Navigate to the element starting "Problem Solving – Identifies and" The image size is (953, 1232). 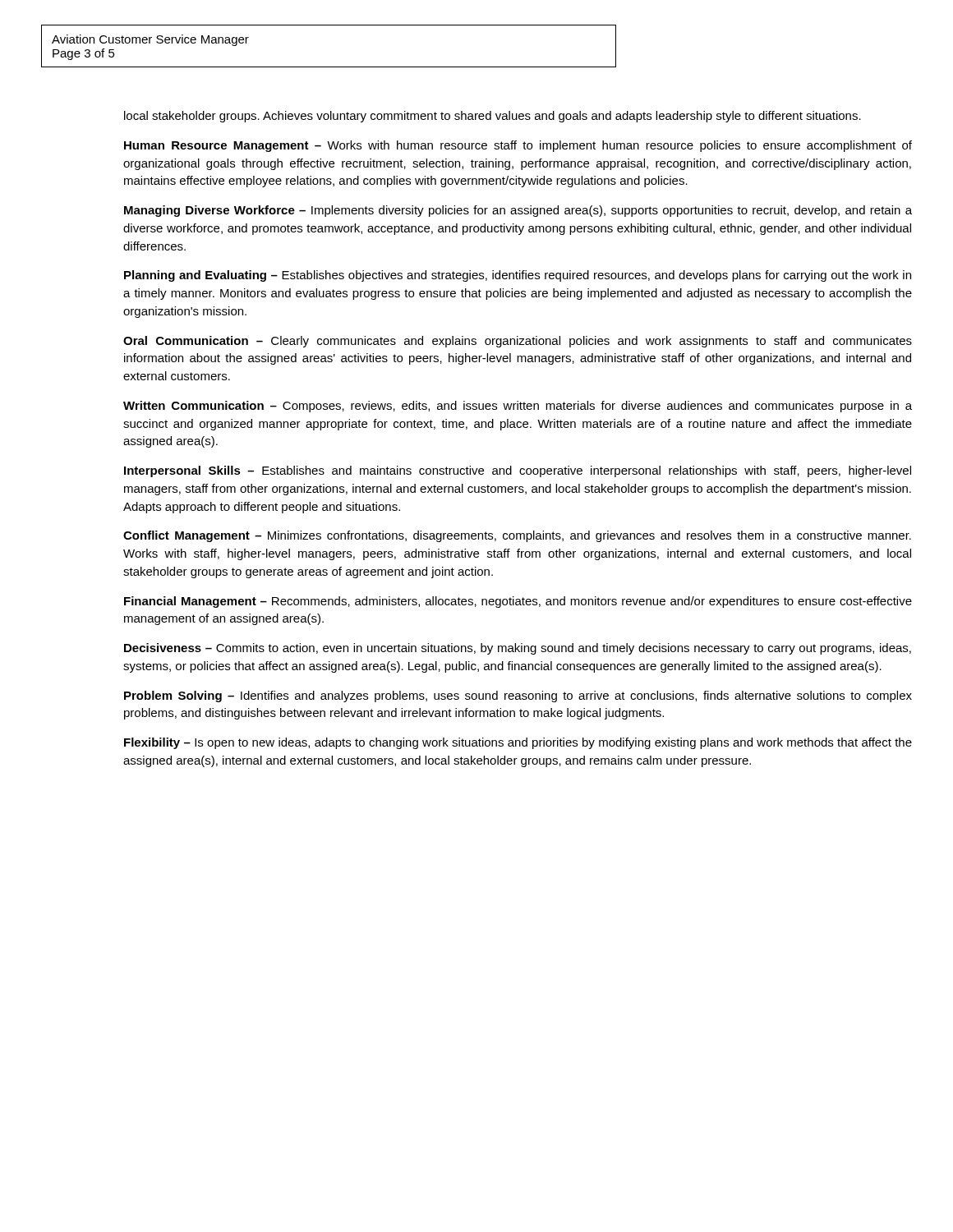(518, 704)
